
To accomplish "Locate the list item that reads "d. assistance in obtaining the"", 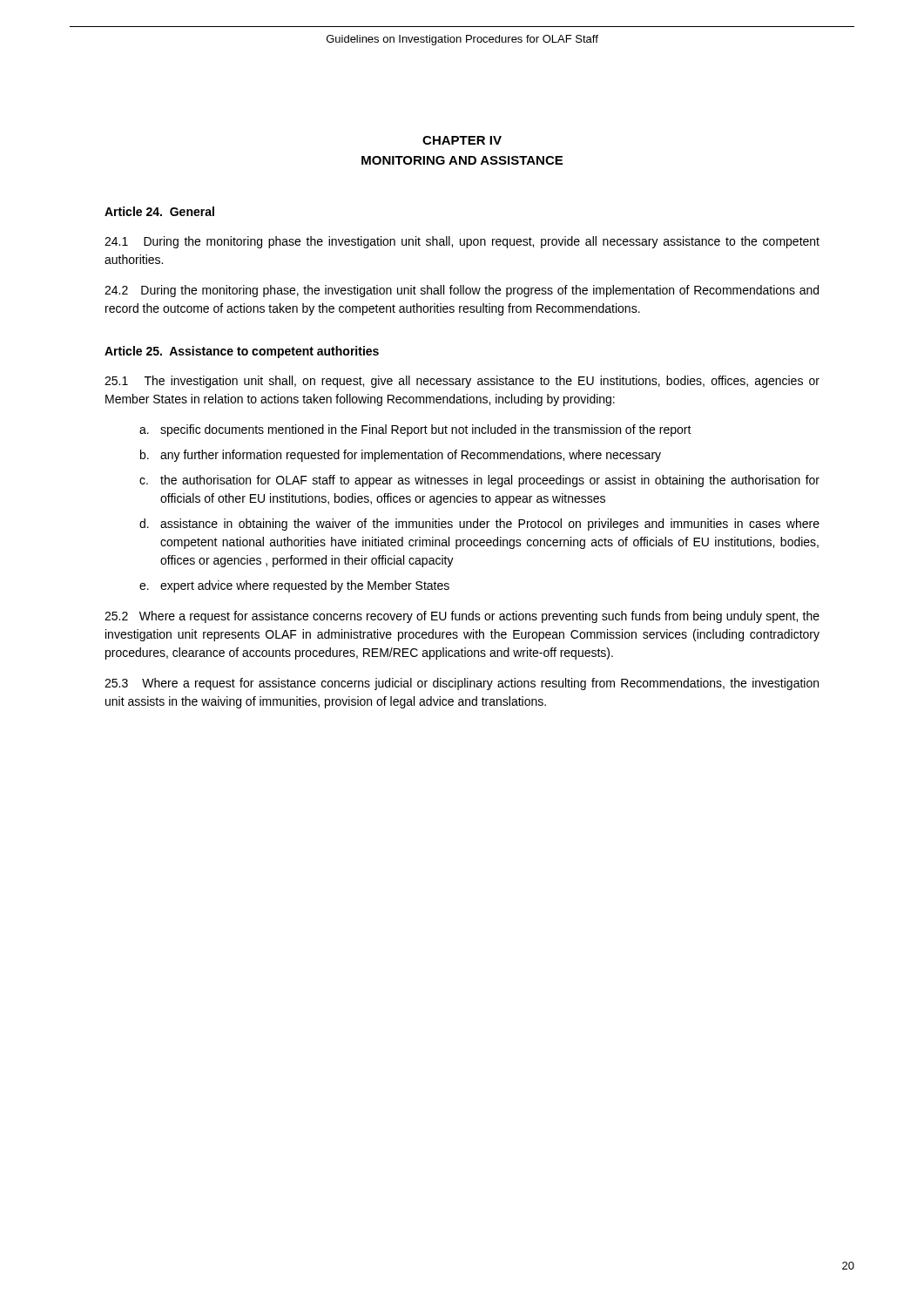I will coord(479,542).
